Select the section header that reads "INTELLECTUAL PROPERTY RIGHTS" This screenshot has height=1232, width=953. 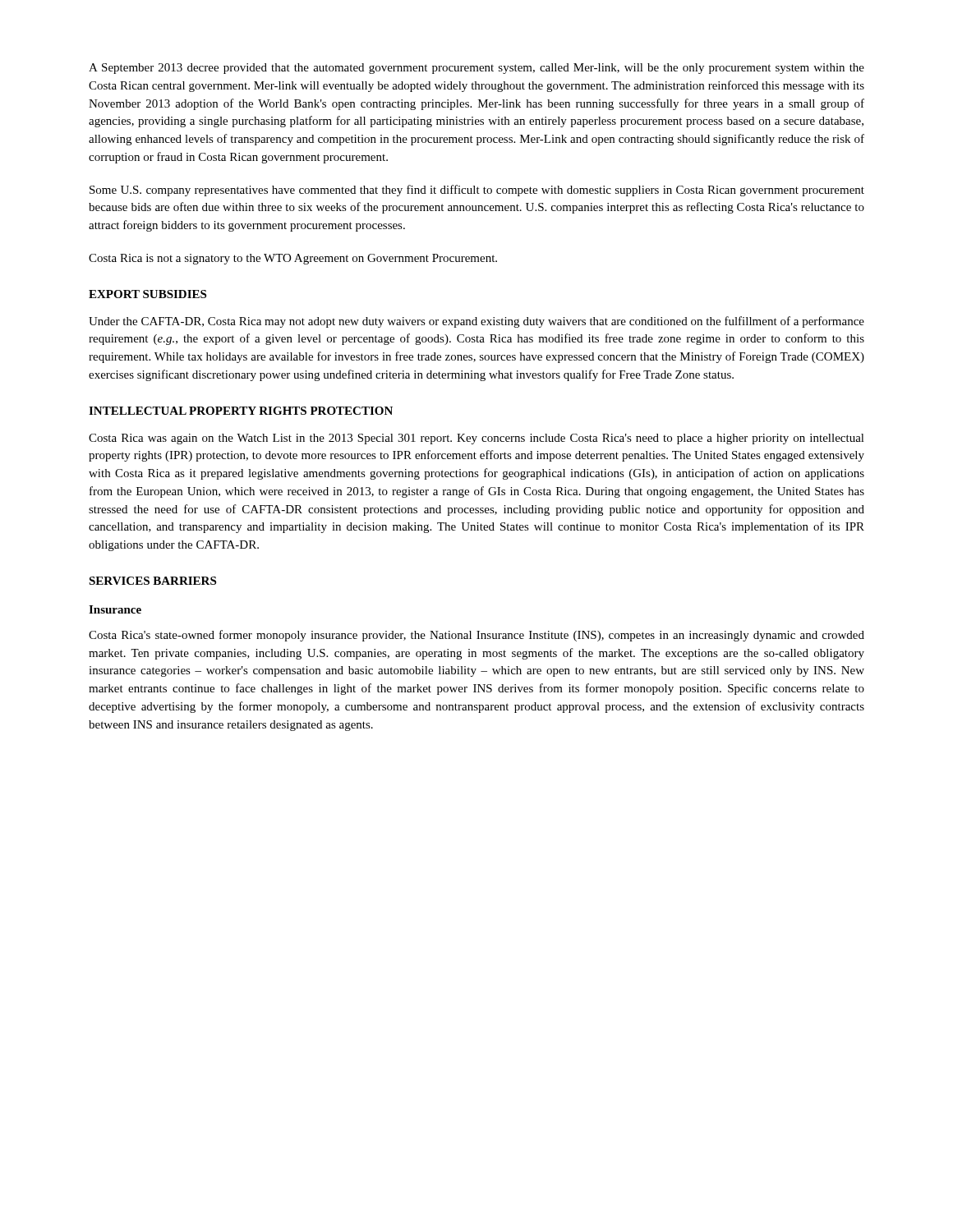pos(241,410)
